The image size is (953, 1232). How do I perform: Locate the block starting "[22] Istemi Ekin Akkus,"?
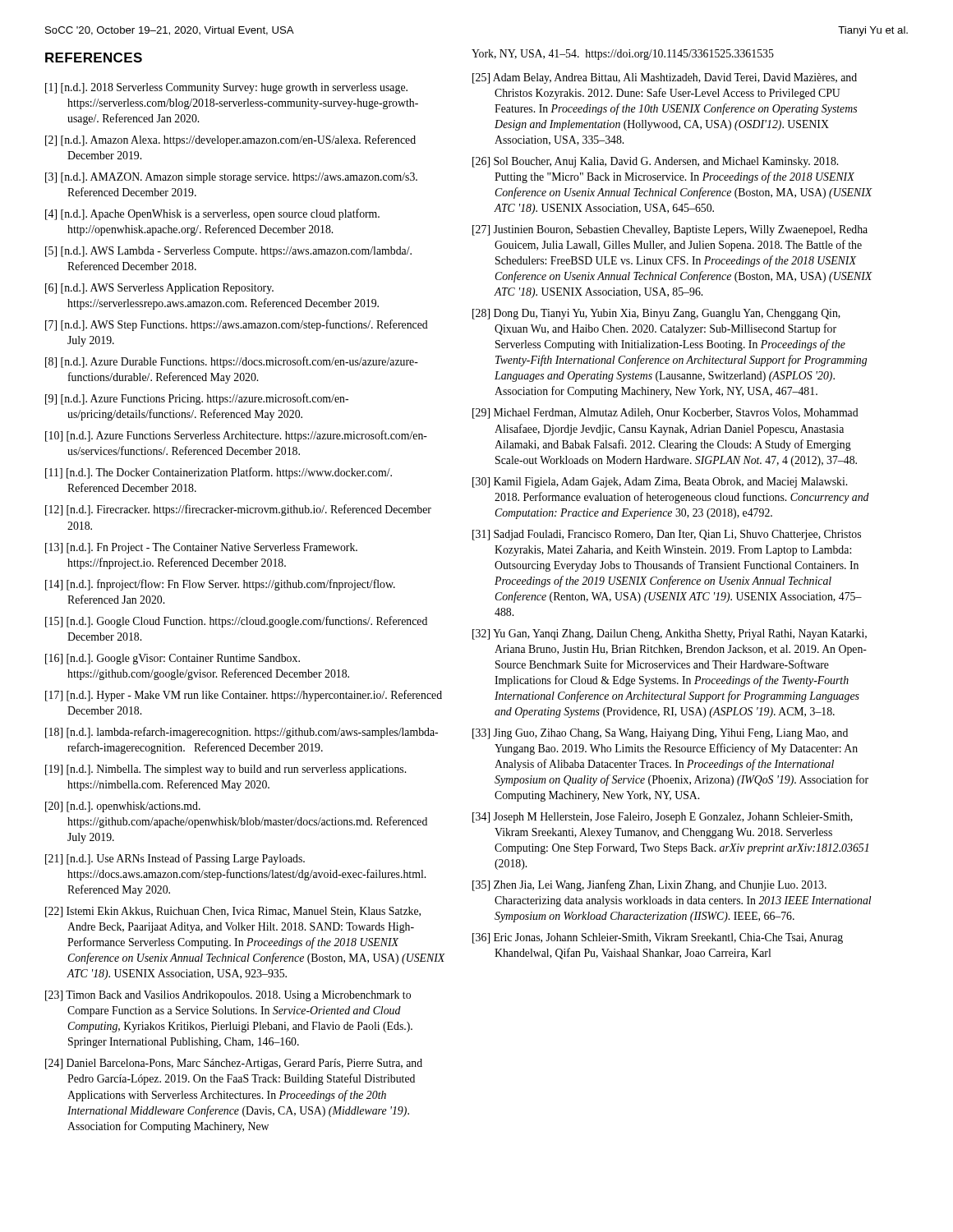(x=245, y=943)
